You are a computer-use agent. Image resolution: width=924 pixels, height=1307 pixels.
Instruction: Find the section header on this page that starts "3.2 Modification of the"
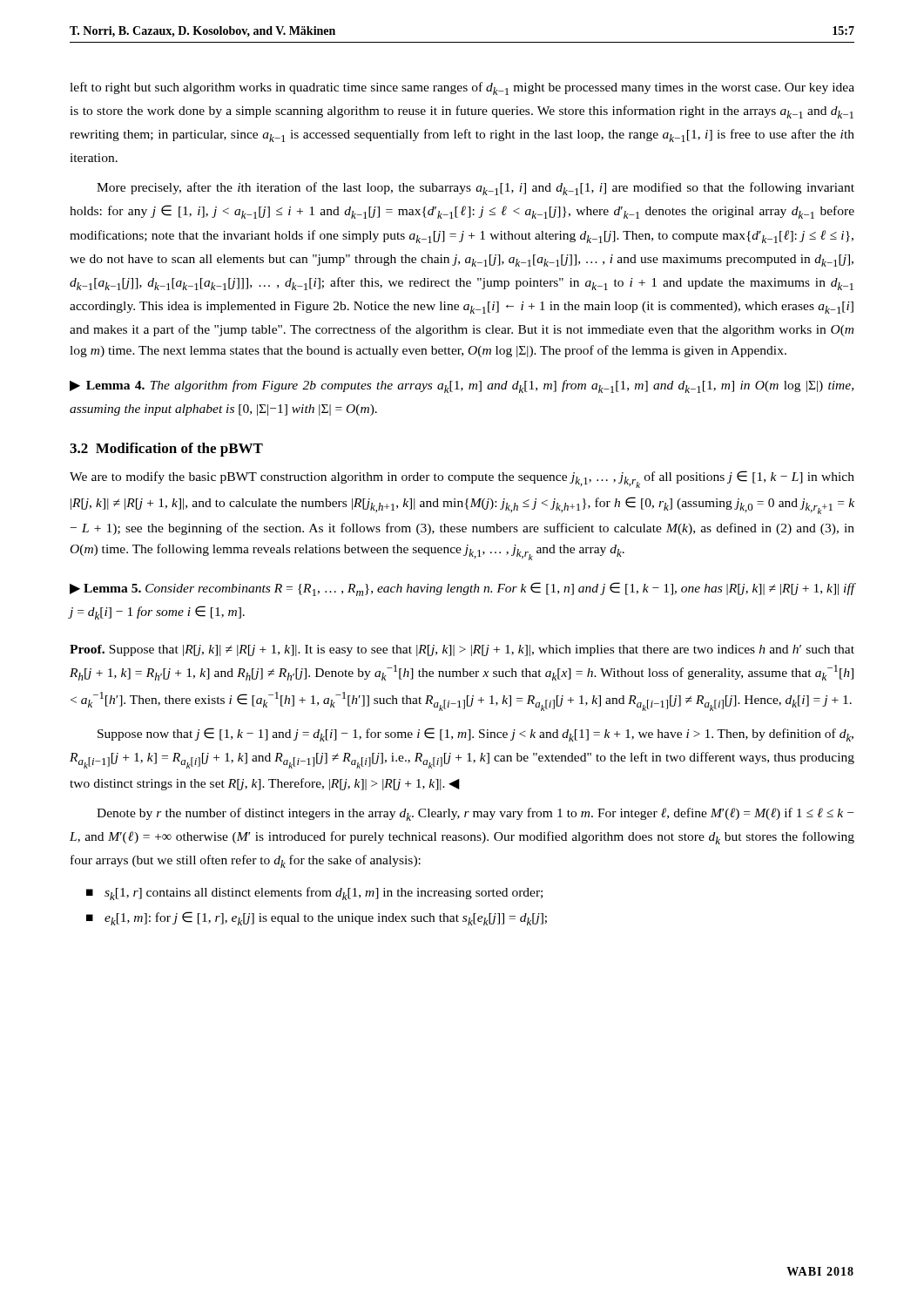coord(166,448)
